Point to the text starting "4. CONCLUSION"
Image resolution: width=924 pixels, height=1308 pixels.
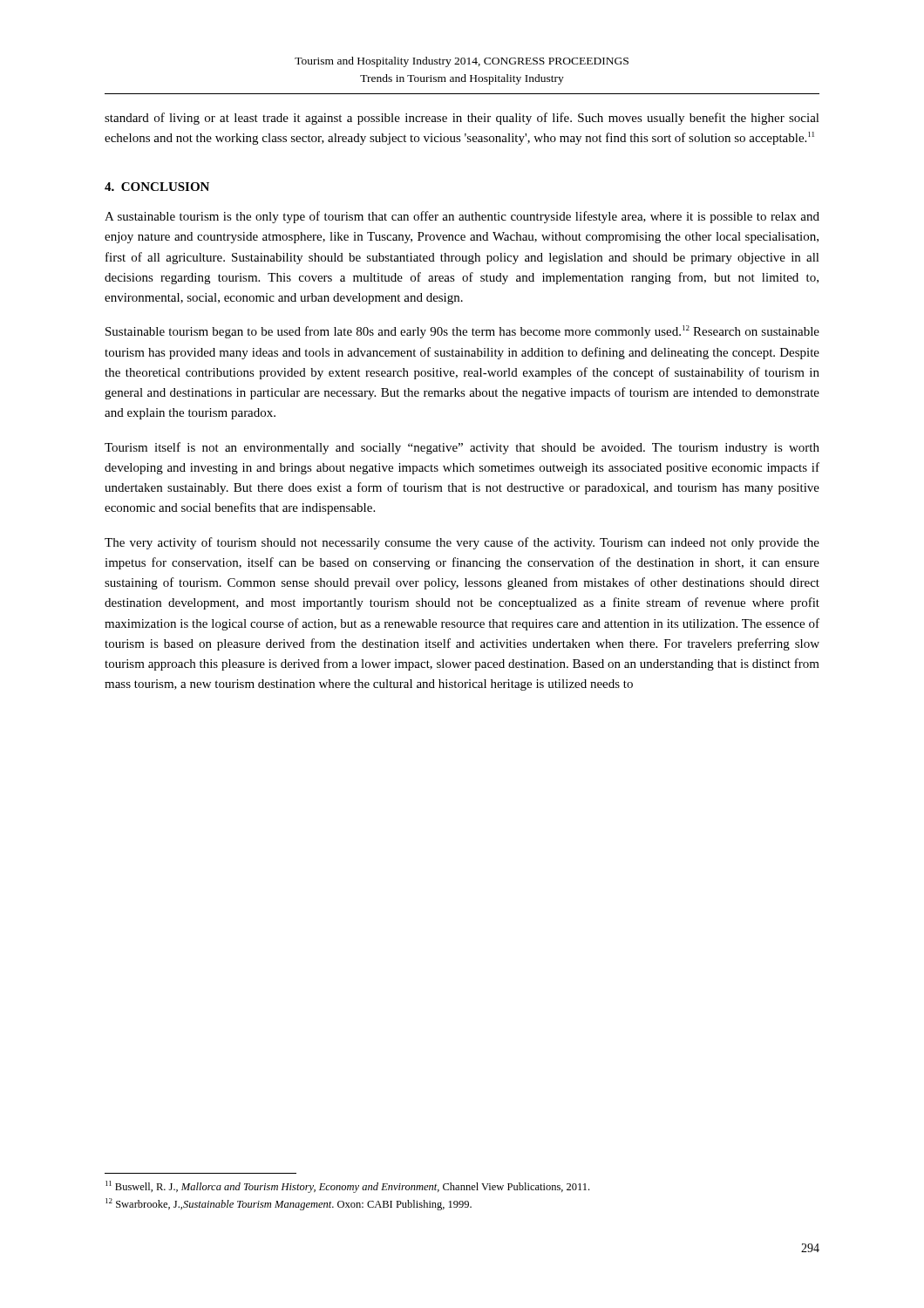pos(157,187)
